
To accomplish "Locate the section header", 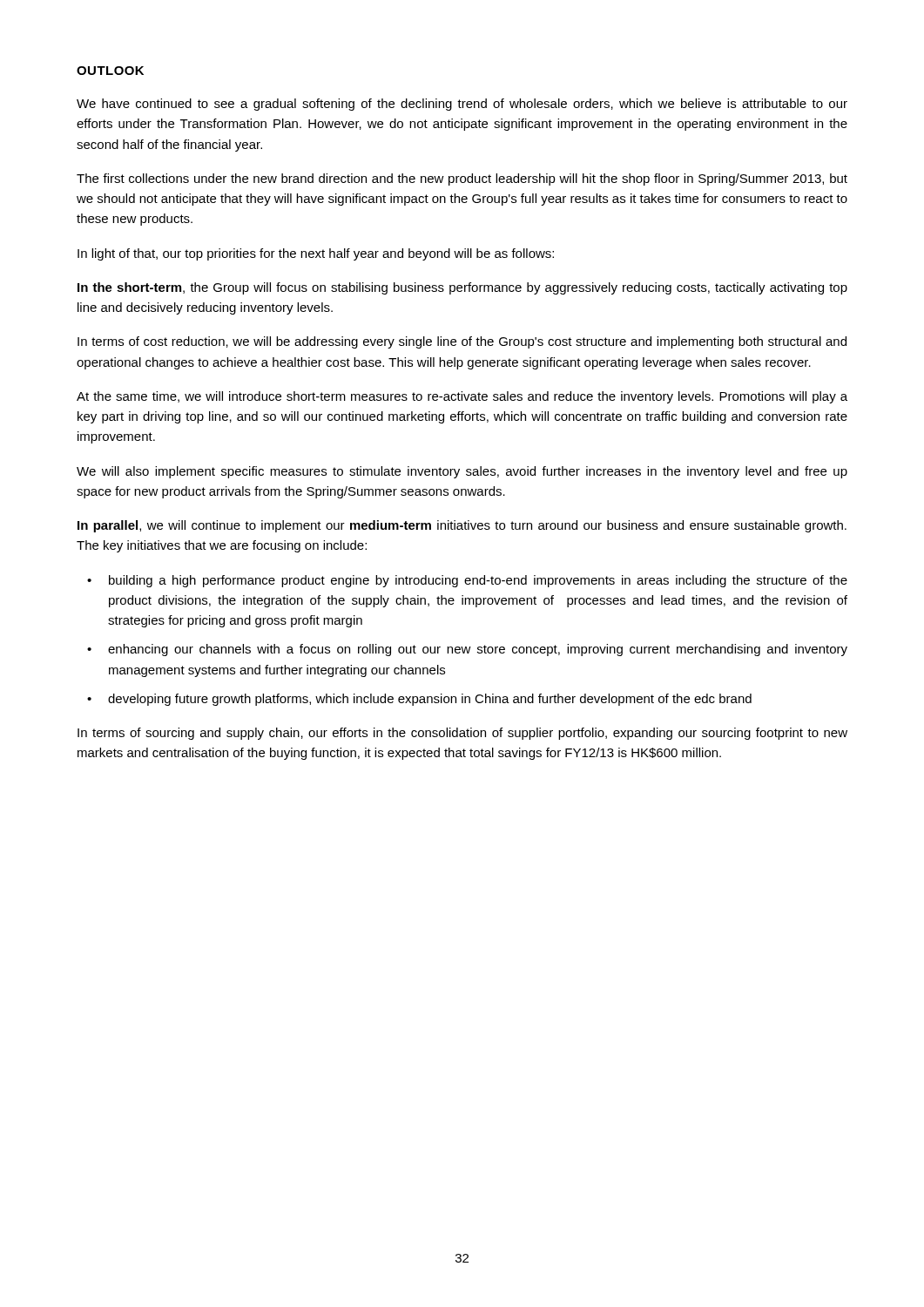I will [x=111, y=70].
